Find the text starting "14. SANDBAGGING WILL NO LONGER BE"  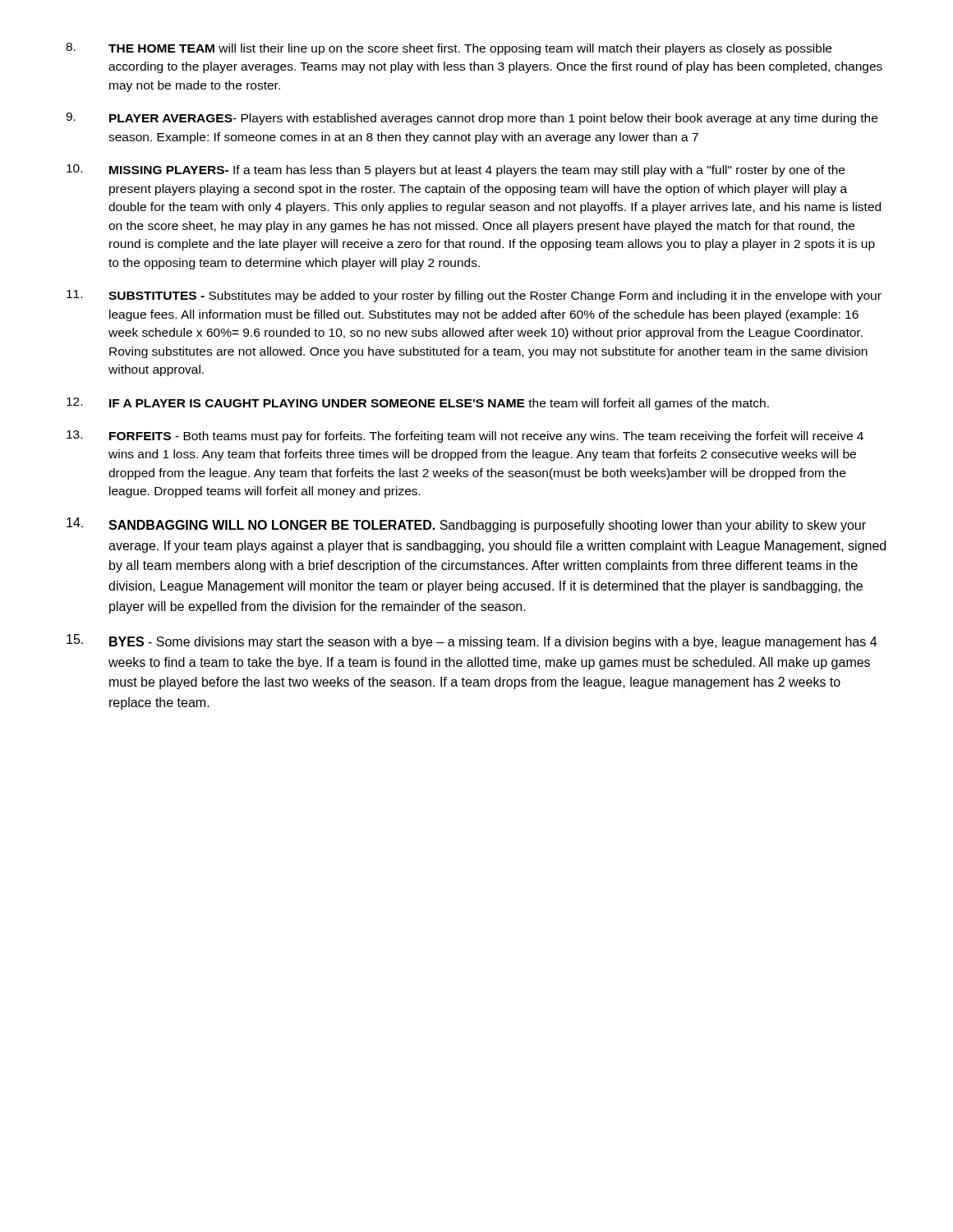(x=476, y=567)
